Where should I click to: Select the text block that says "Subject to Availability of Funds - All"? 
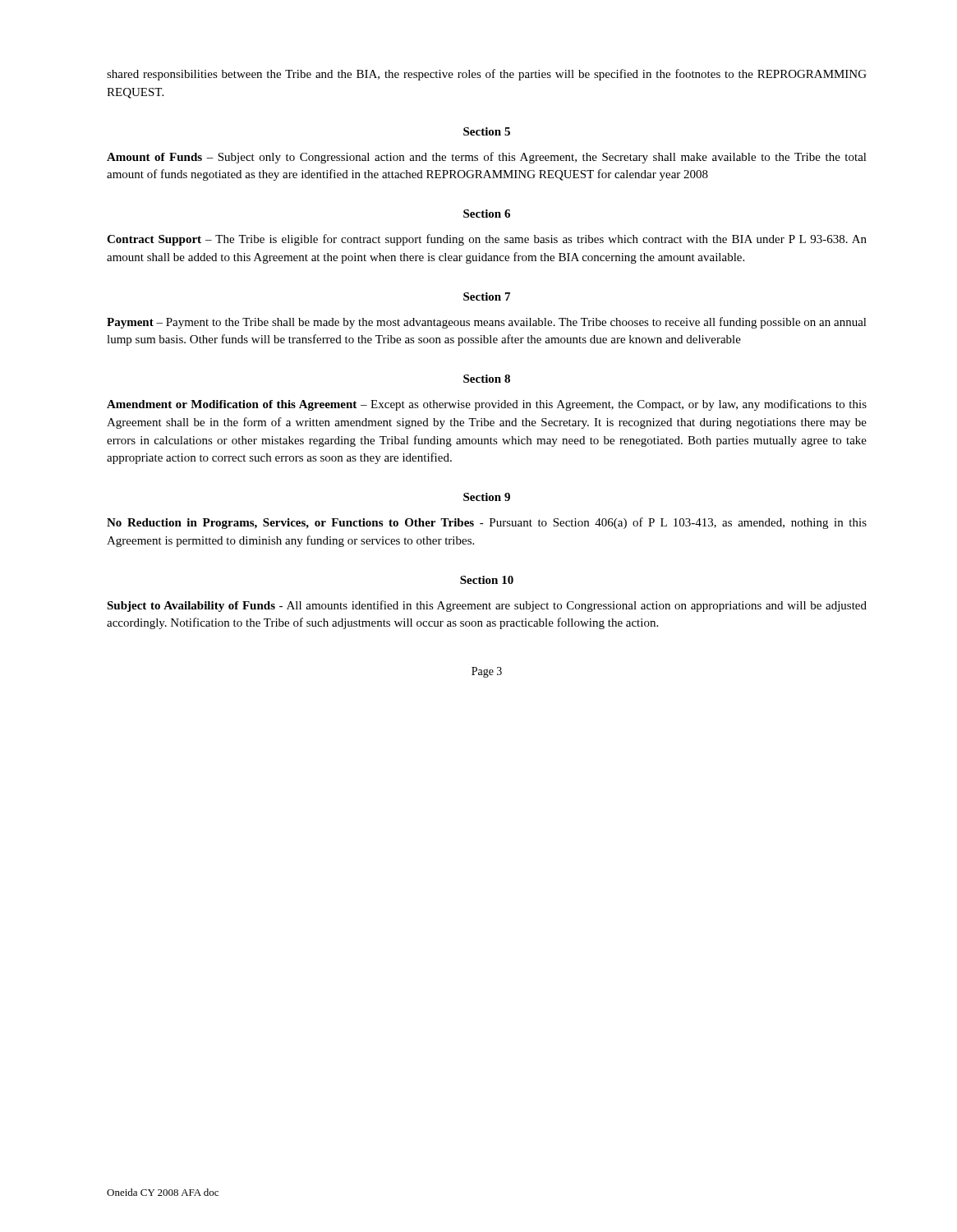[487, 614]
